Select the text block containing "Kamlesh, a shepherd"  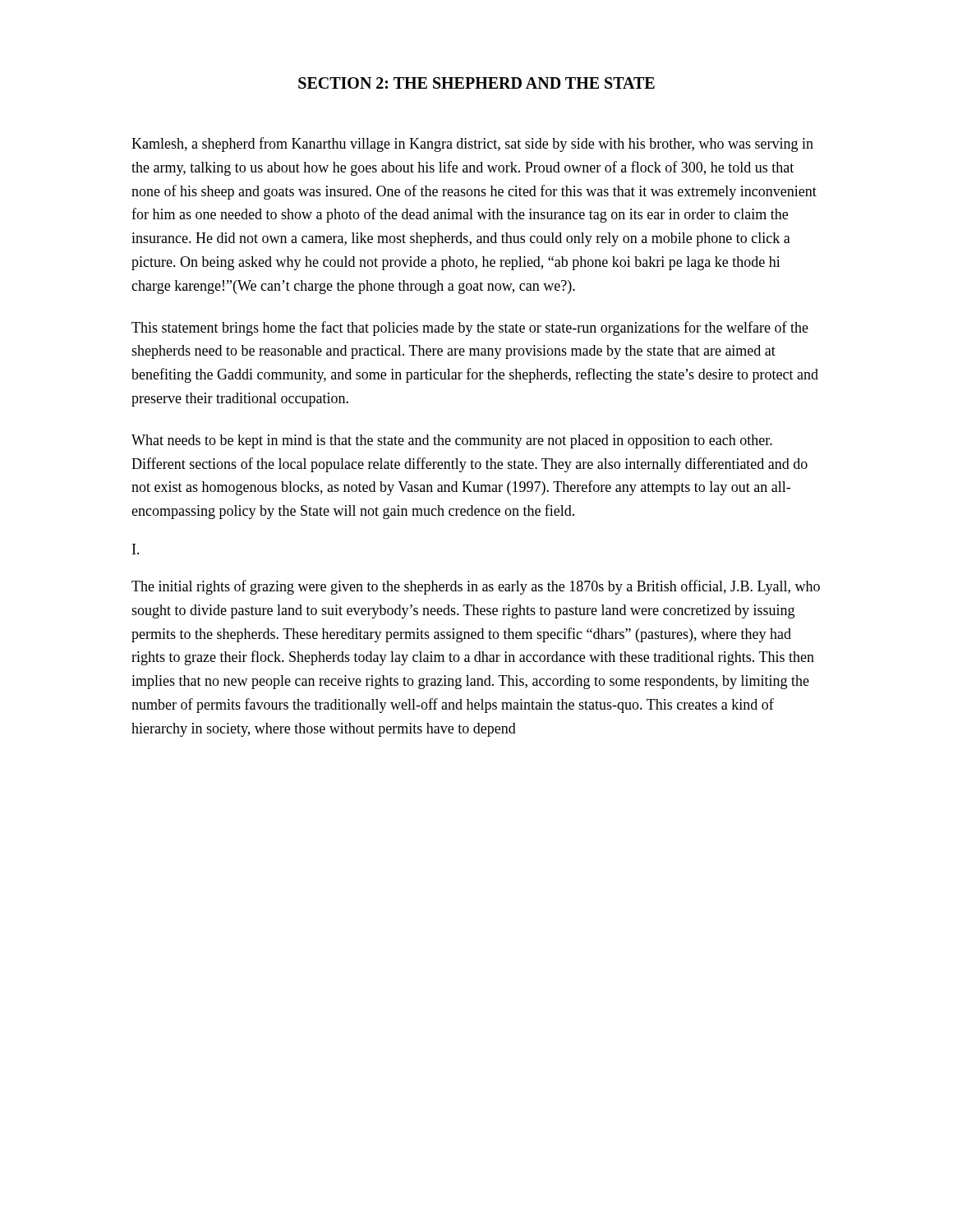click(x=474, y=215)
